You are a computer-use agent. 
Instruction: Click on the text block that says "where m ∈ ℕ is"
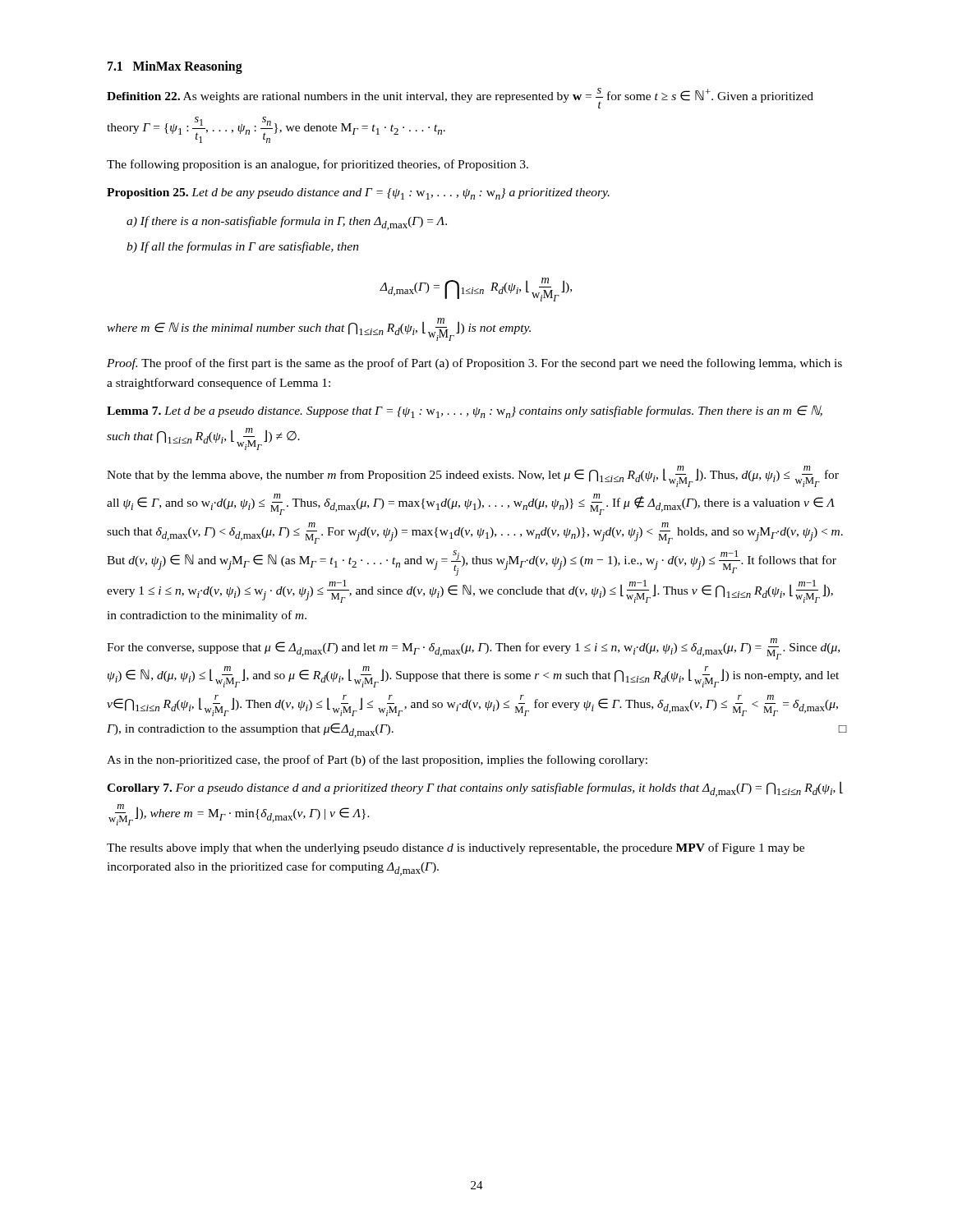coord(319,329)
